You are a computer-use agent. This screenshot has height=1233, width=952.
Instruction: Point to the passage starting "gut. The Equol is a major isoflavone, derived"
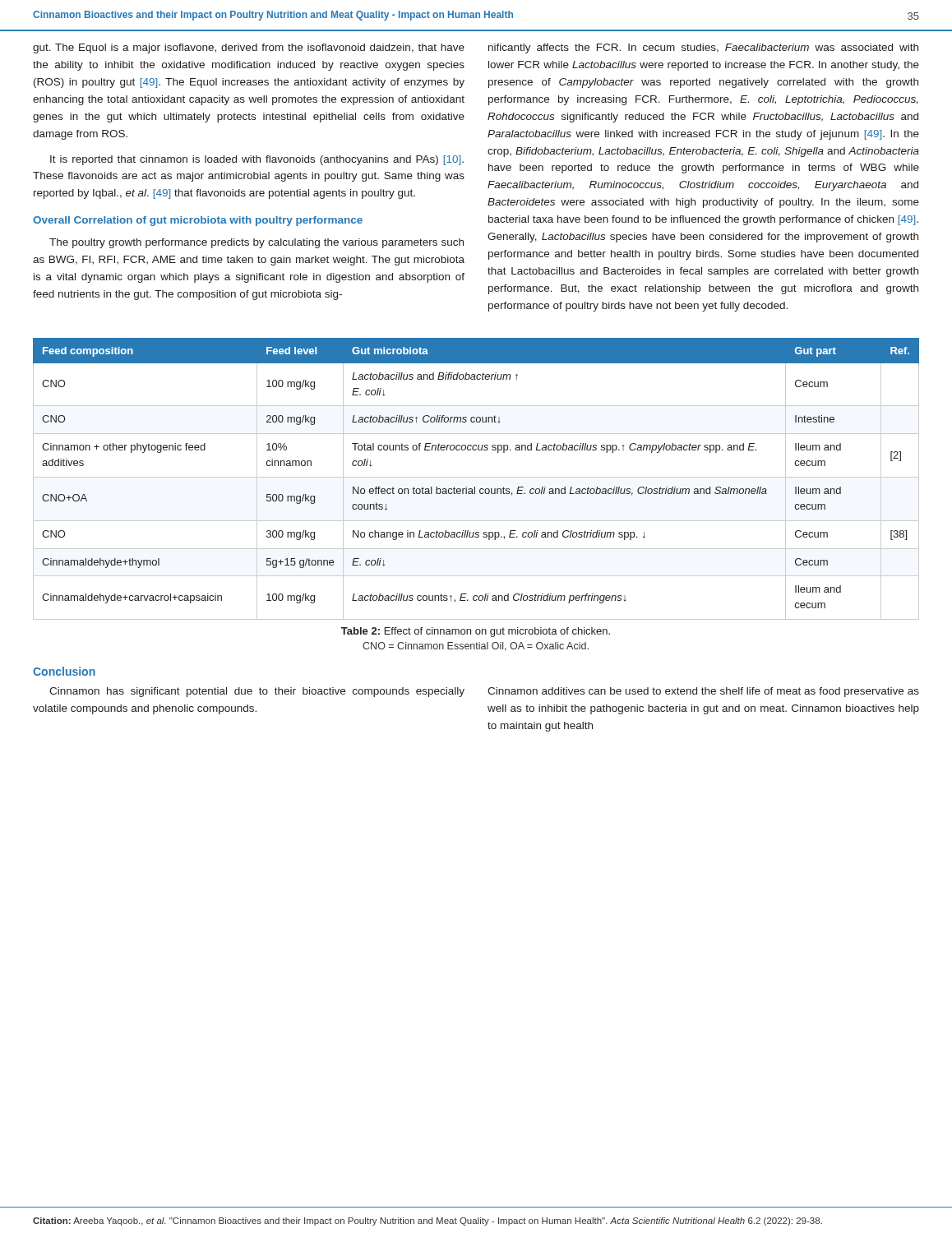(x=249, y=91)
